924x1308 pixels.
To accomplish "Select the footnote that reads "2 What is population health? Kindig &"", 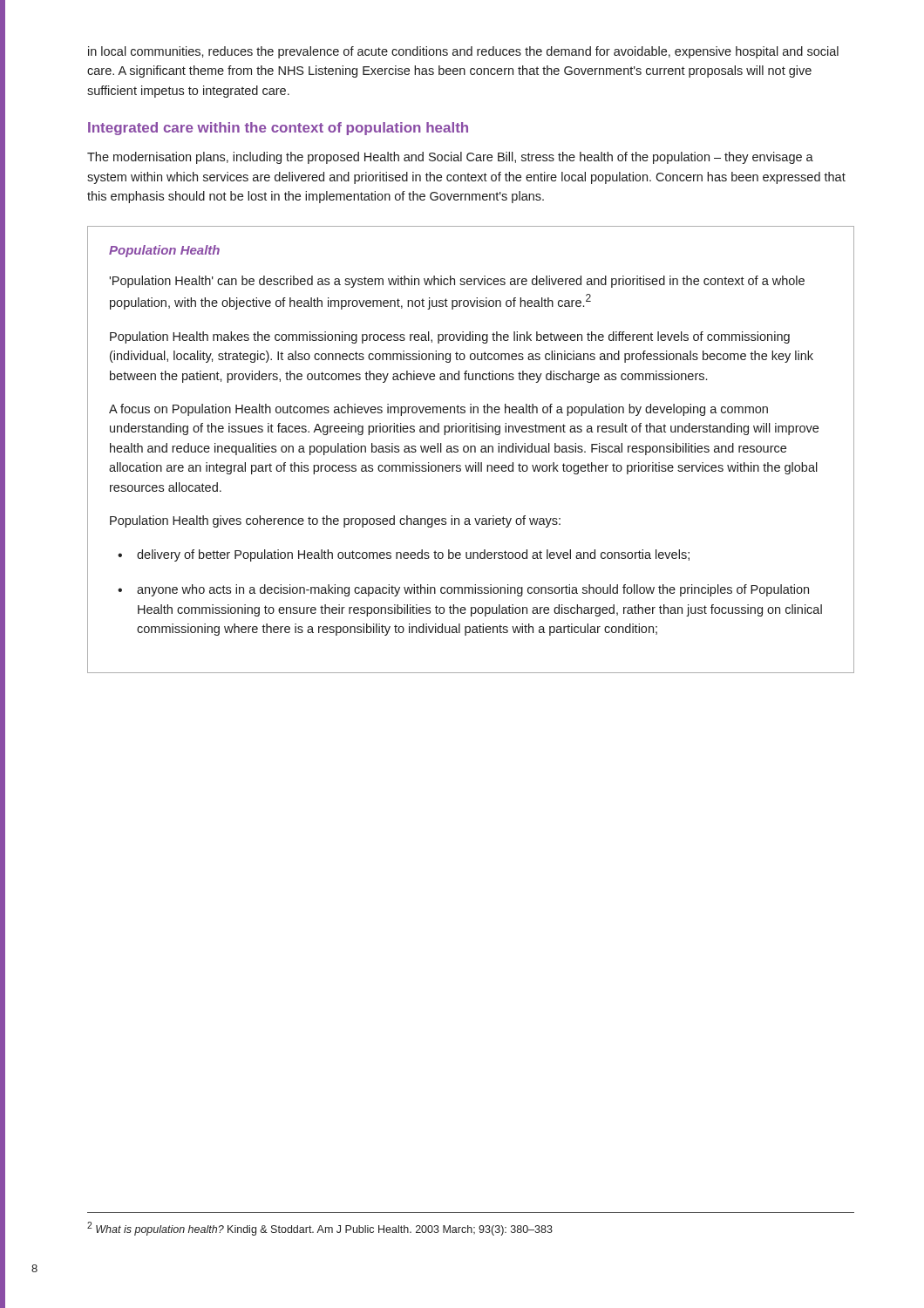I will click(320, 1229).
